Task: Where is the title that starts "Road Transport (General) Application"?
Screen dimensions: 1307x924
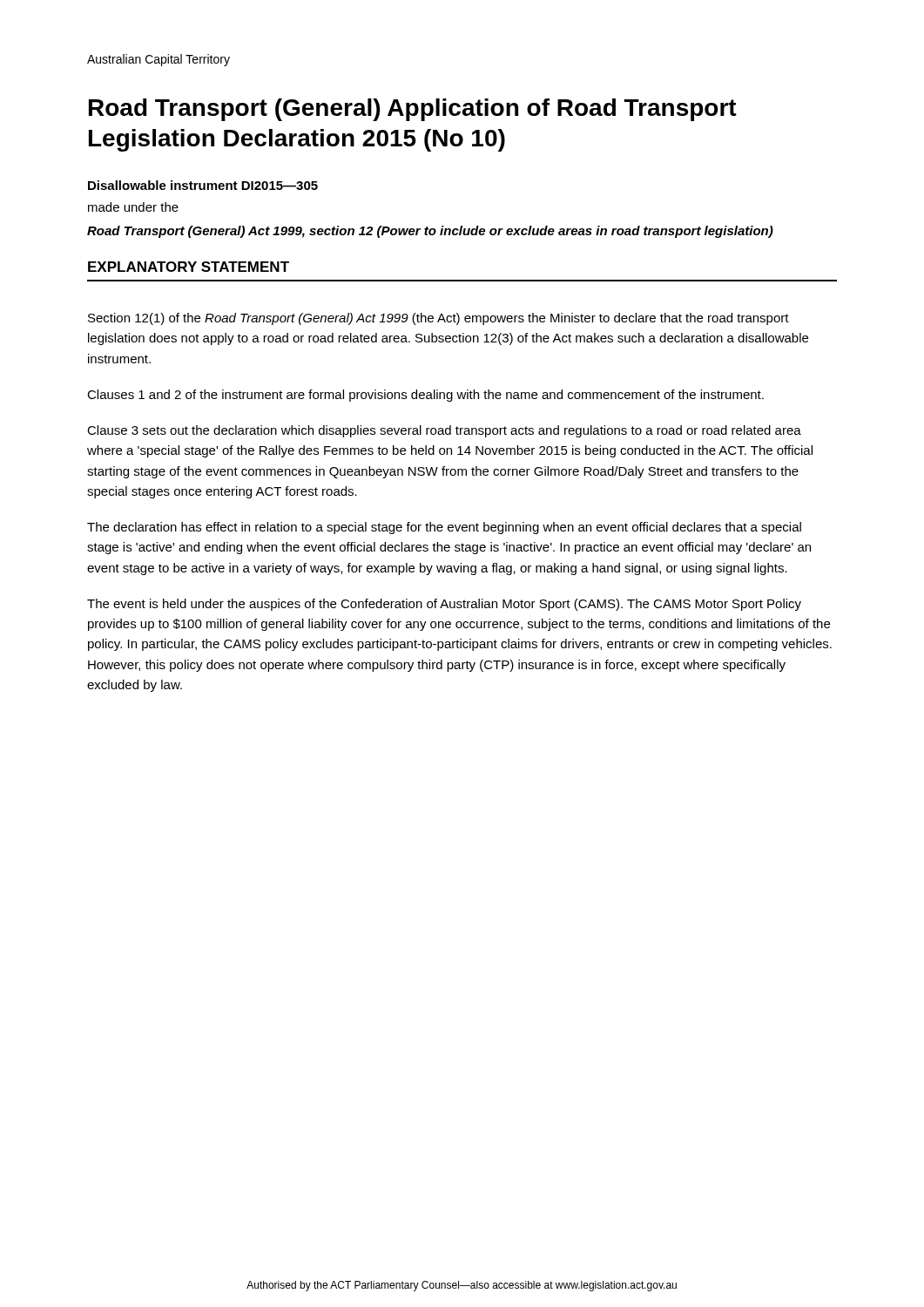Action: coord(412,123)
